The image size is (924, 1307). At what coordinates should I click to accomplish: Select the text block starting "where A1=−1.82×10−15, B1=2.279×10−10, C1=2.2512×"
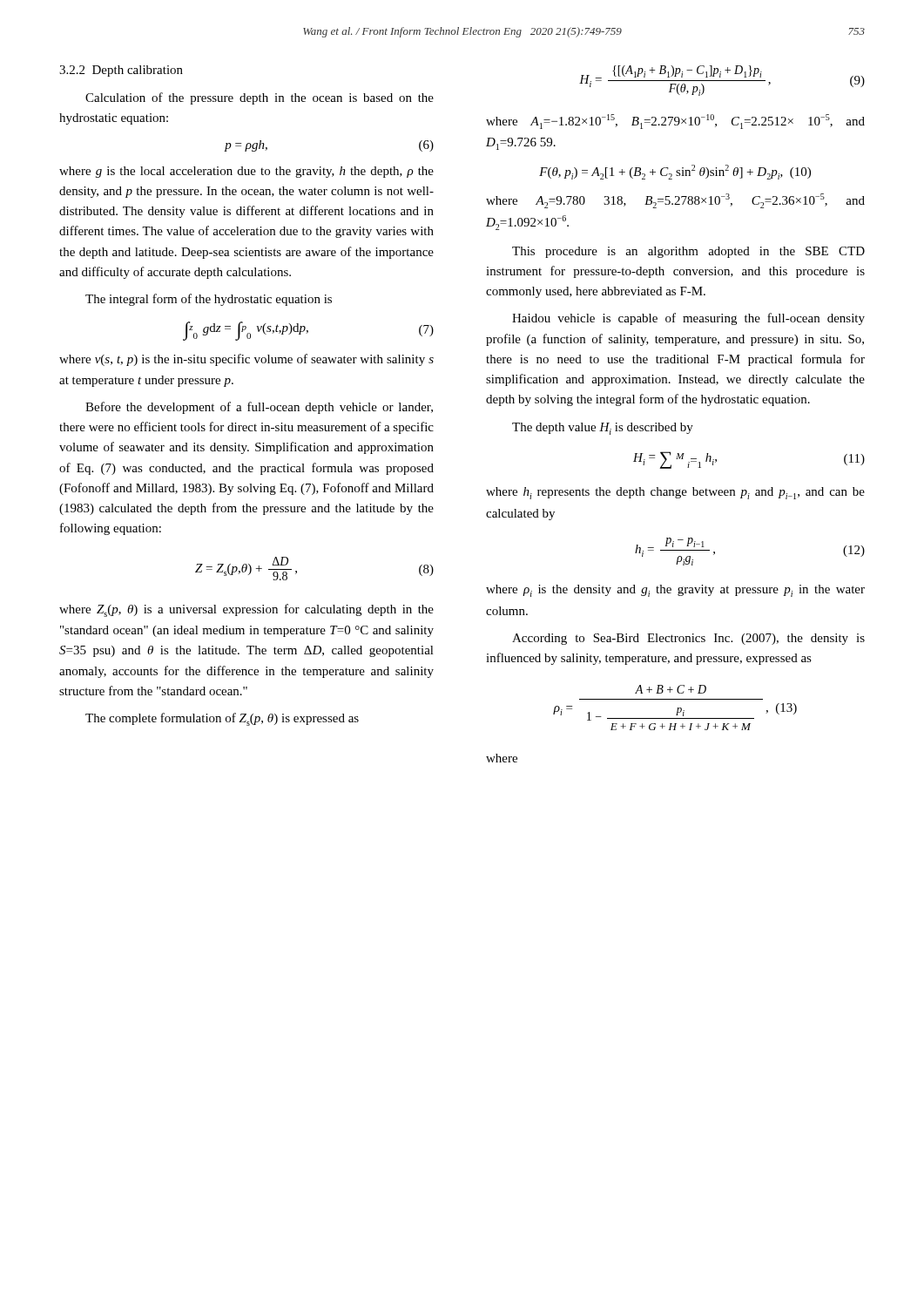675,132
